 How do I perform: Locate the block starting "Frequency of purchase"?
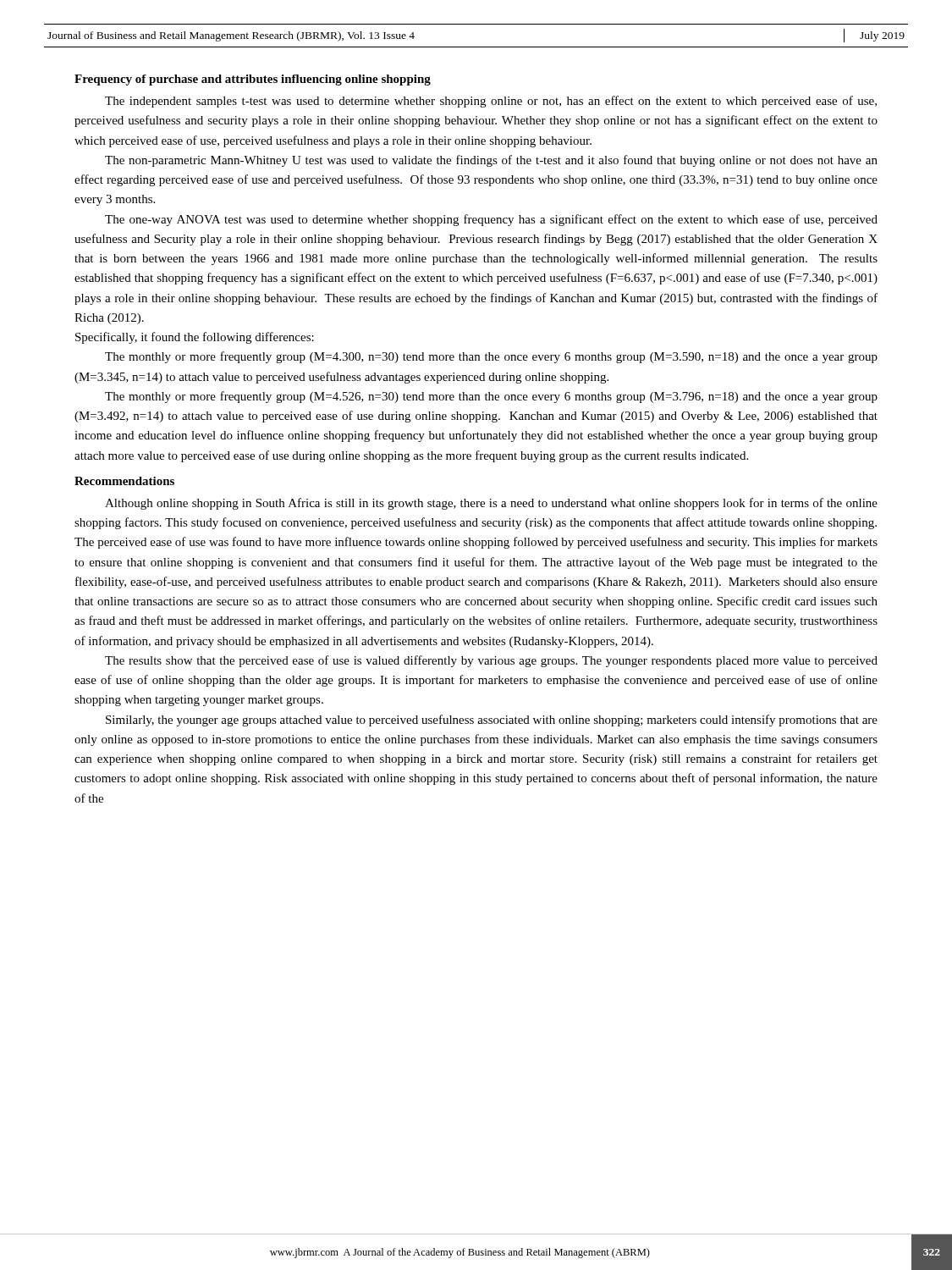tap(252, 79)
